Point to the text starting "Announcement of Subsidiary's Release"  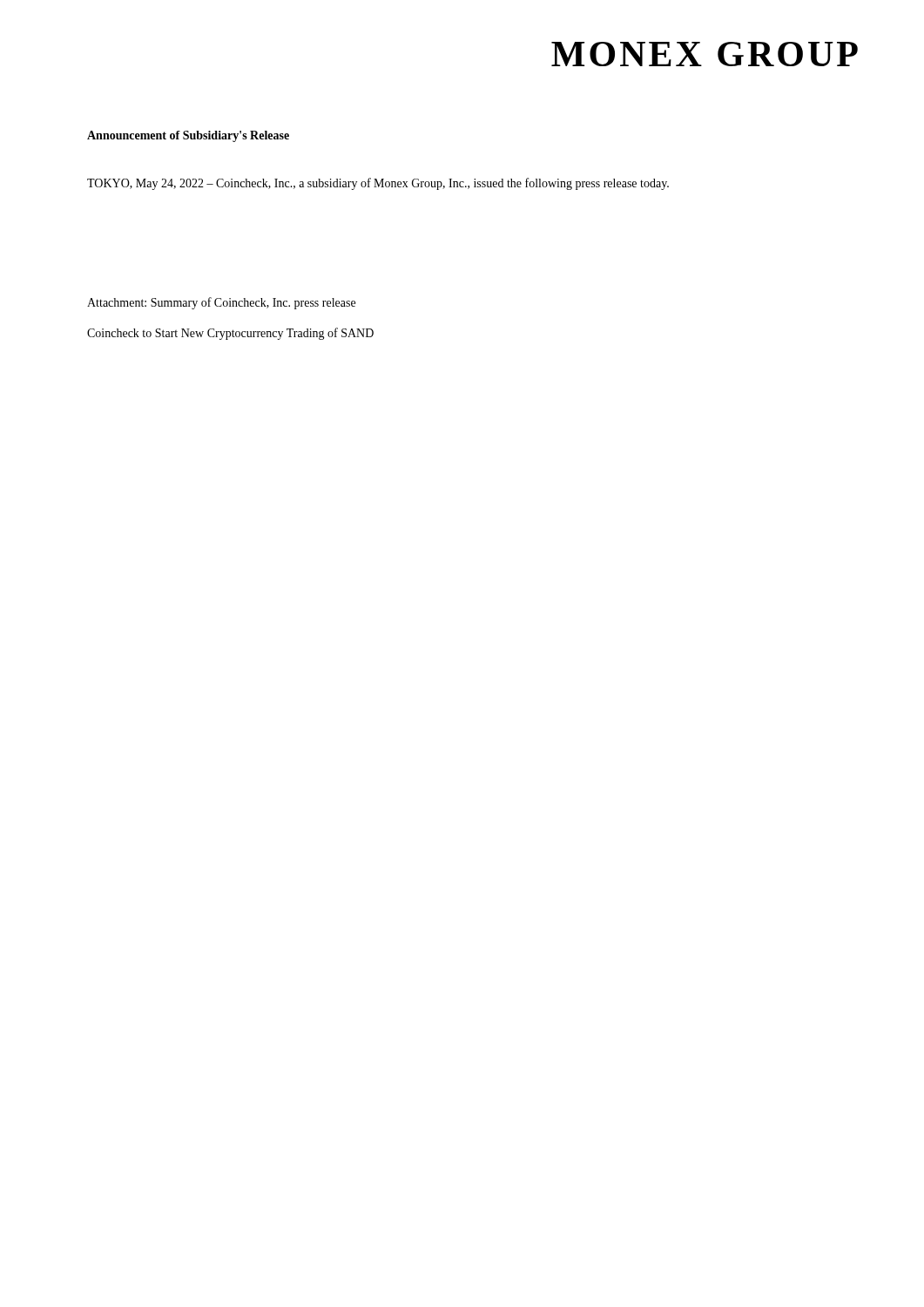188,136
